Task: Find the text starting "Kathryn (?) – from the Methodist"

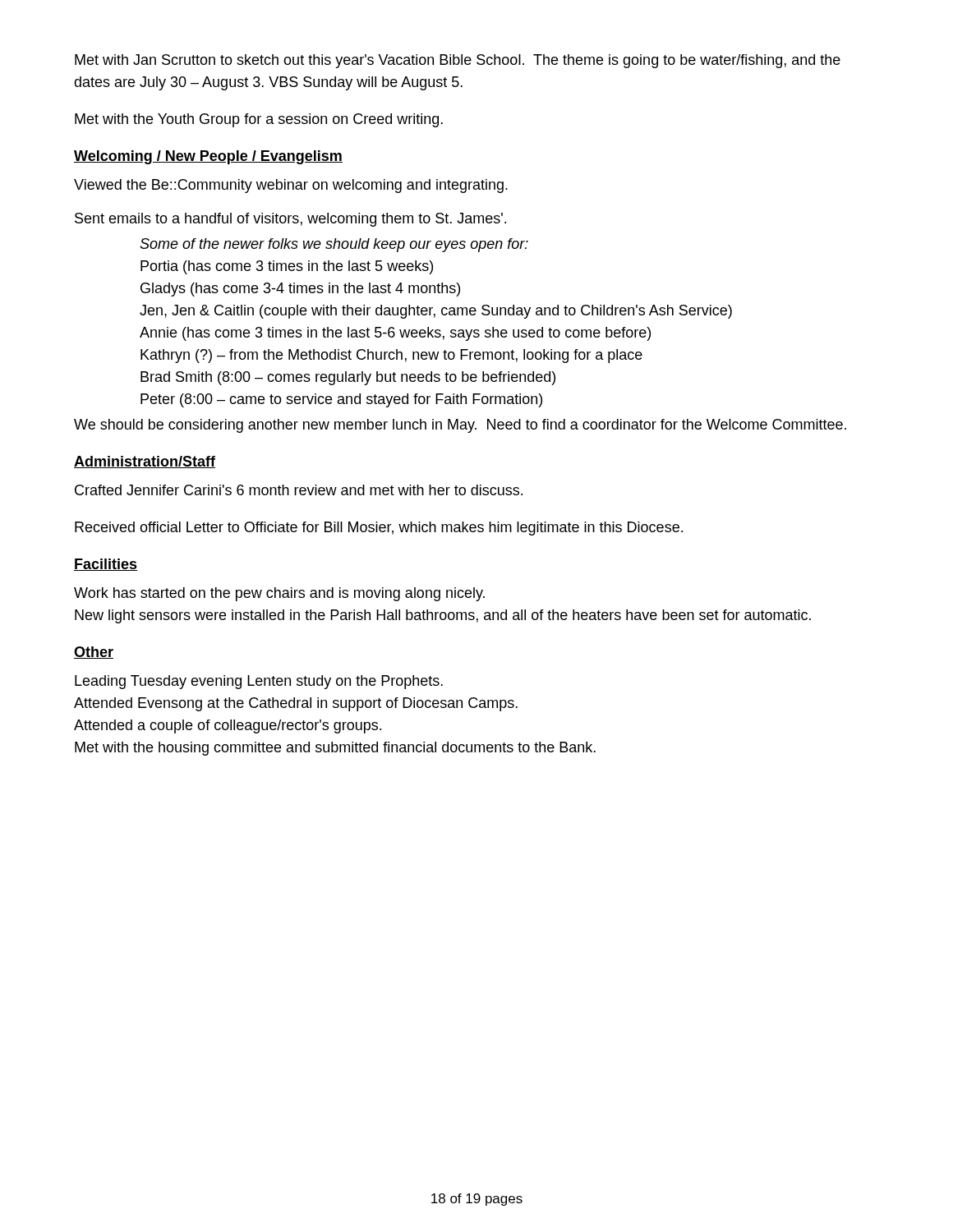Action: pos(391,355)
